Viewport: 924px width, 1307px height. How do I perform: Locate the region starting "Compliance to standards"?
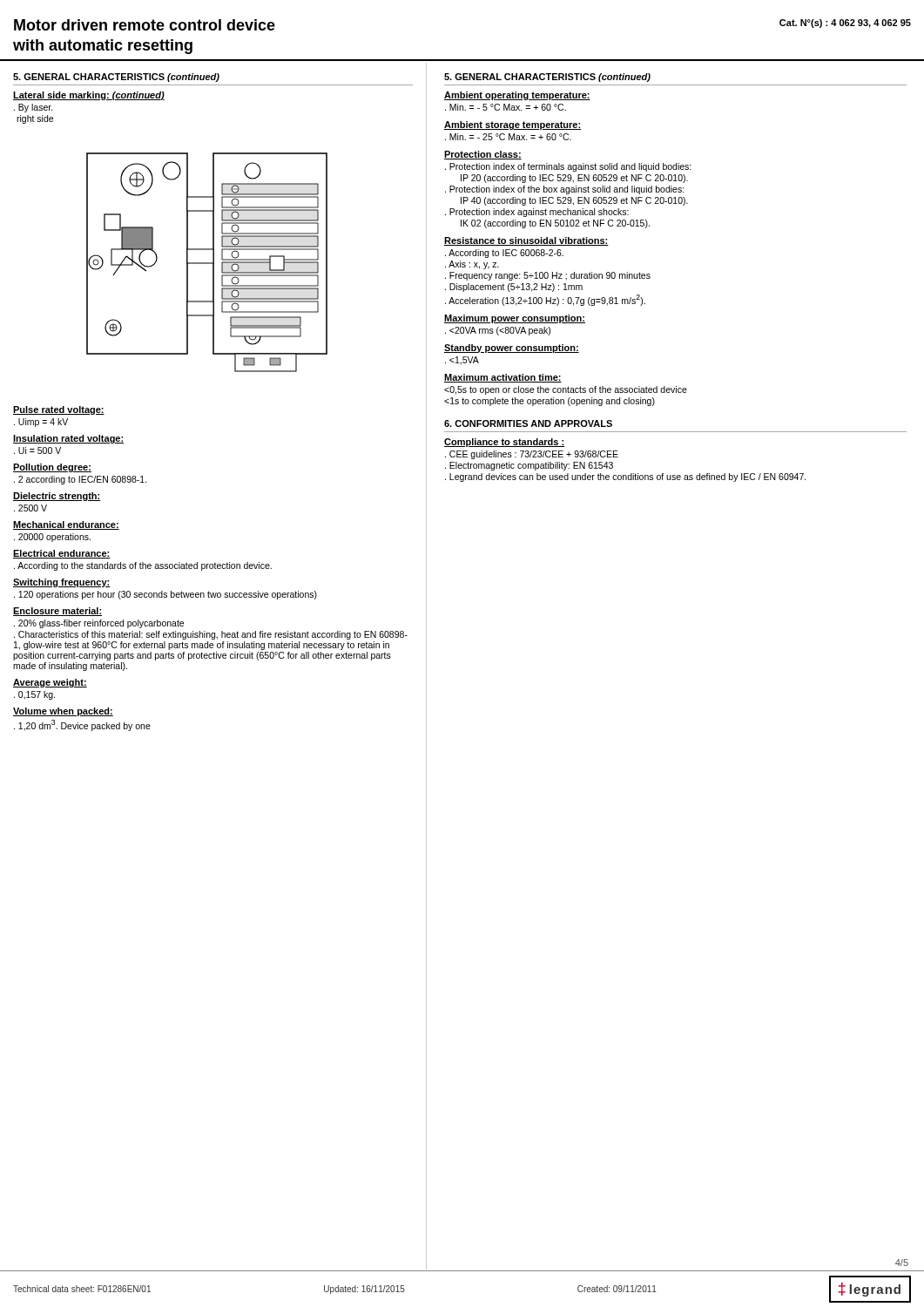(504, 441)
